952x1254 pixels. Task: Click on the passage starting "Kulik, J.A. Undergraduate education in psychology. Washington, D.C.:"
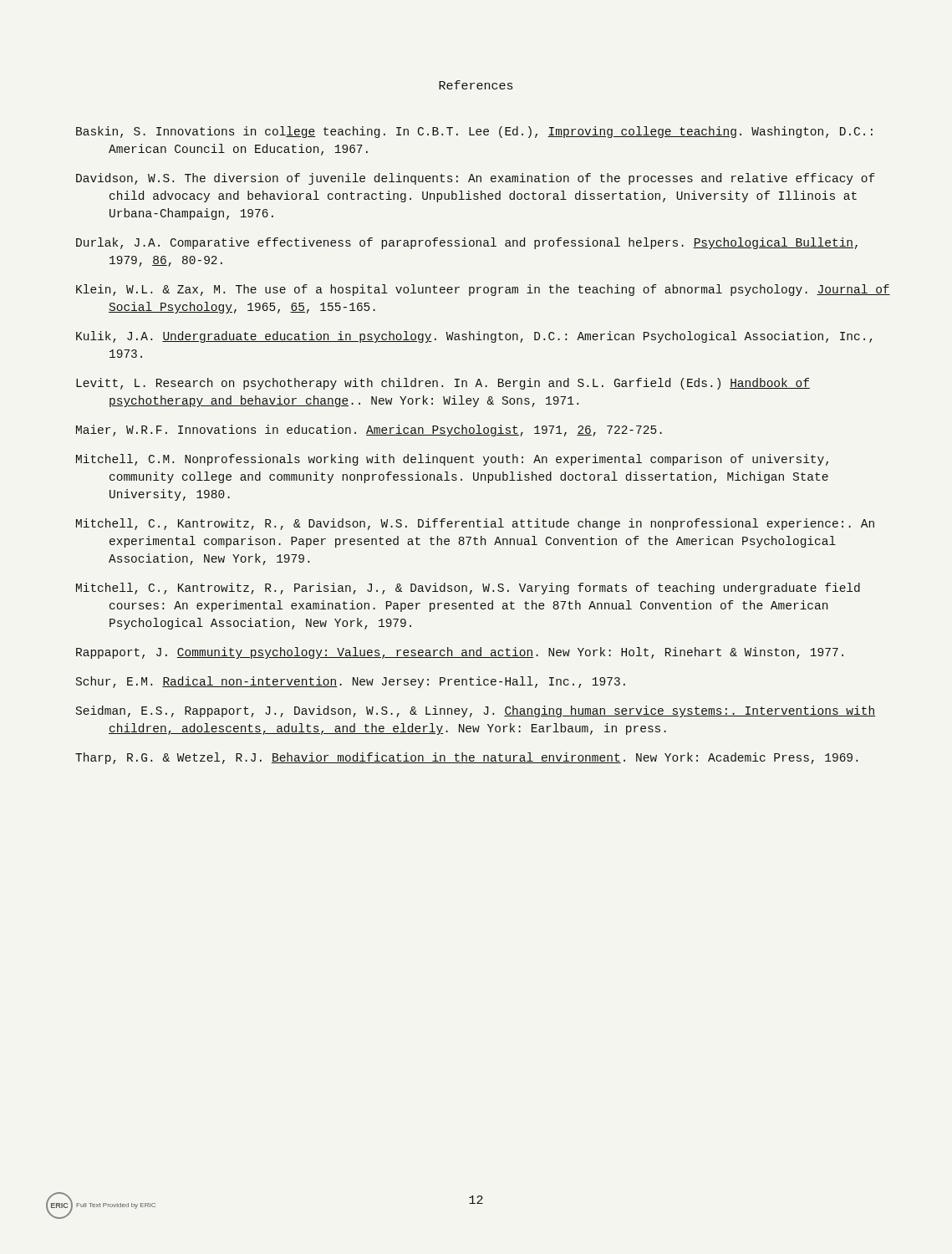[475, 346]
